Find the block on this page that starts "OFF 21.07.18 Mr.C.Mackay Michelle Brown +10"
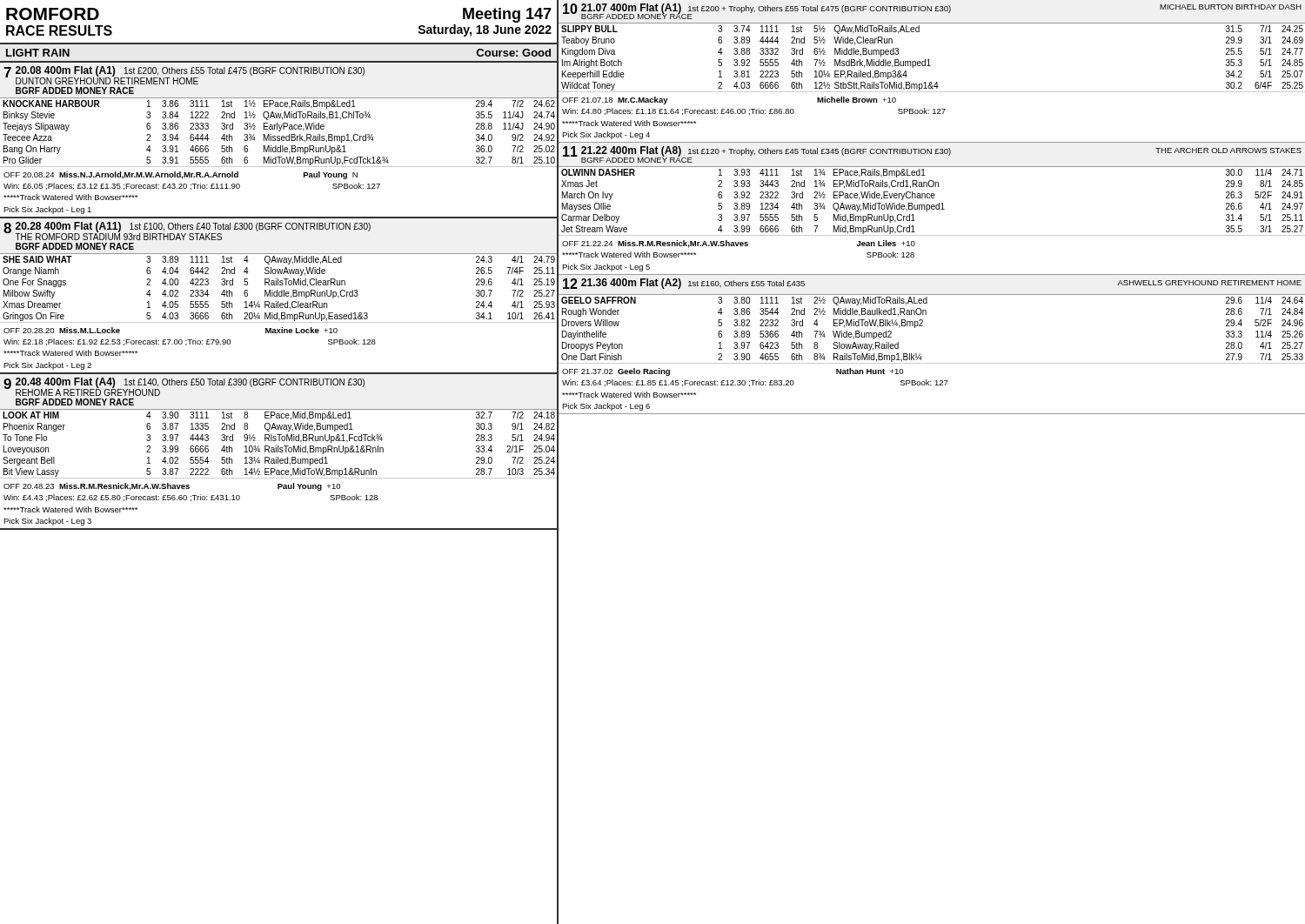 (x=754, y=117)
